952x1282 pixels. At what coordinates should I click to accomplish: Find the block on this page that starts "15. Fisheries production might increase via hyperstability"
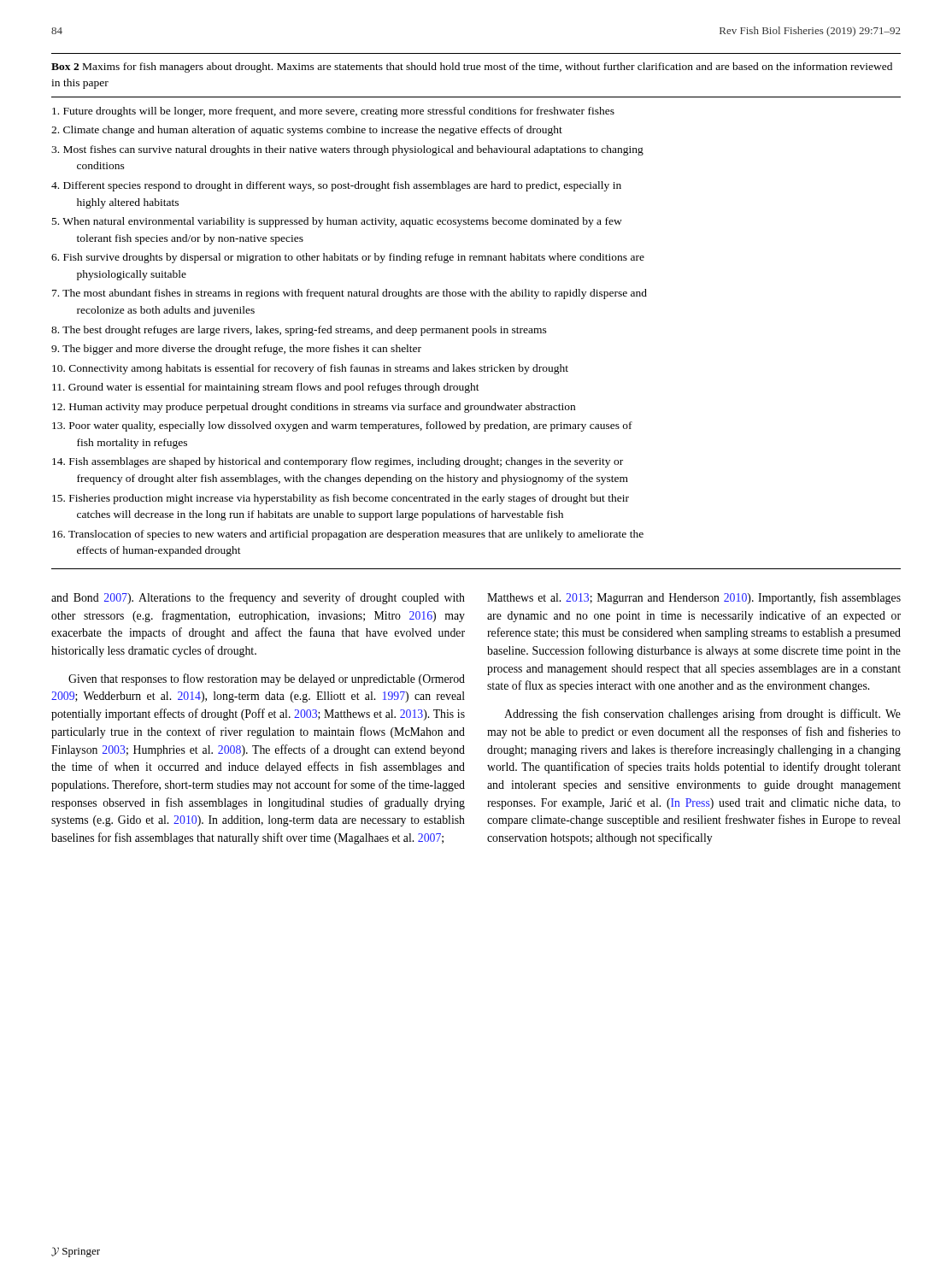pyautogui.click(x=340, y=506)
